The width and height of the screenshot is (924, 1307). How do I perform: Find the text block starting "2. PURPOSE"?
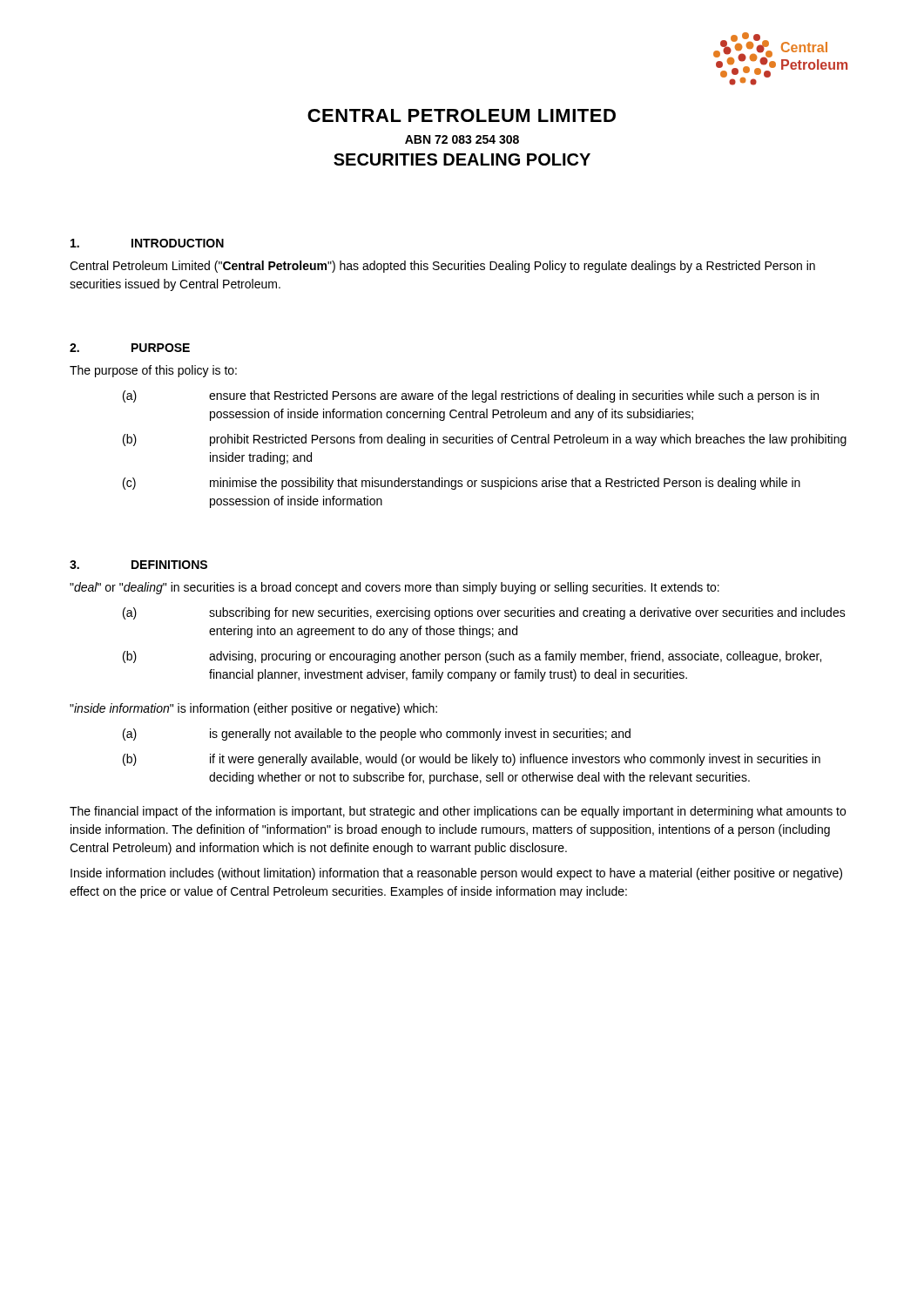click(130, 348)
